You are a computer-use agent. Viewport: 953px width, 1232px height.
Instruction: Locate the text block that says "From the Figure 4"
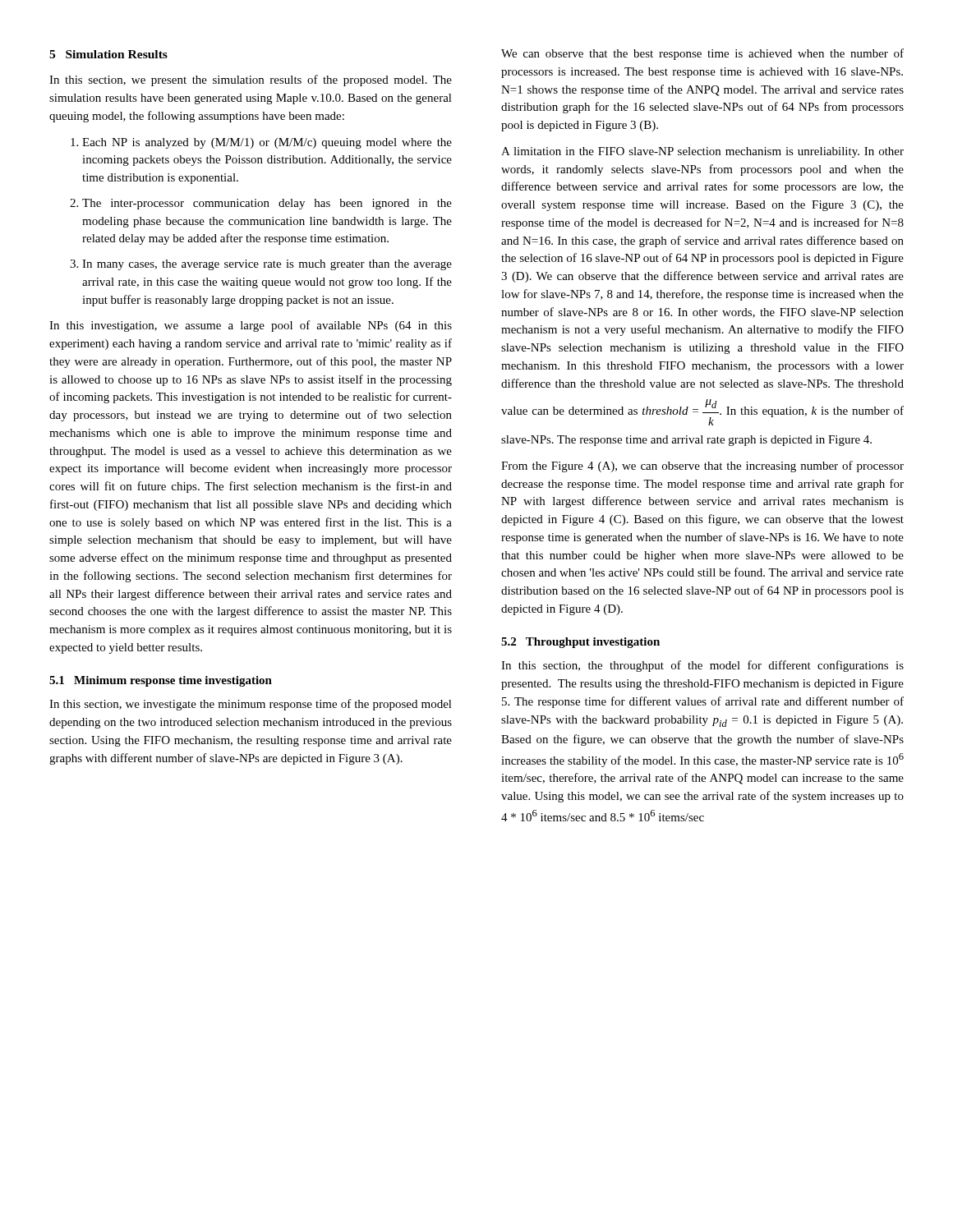tap(702, 538)
